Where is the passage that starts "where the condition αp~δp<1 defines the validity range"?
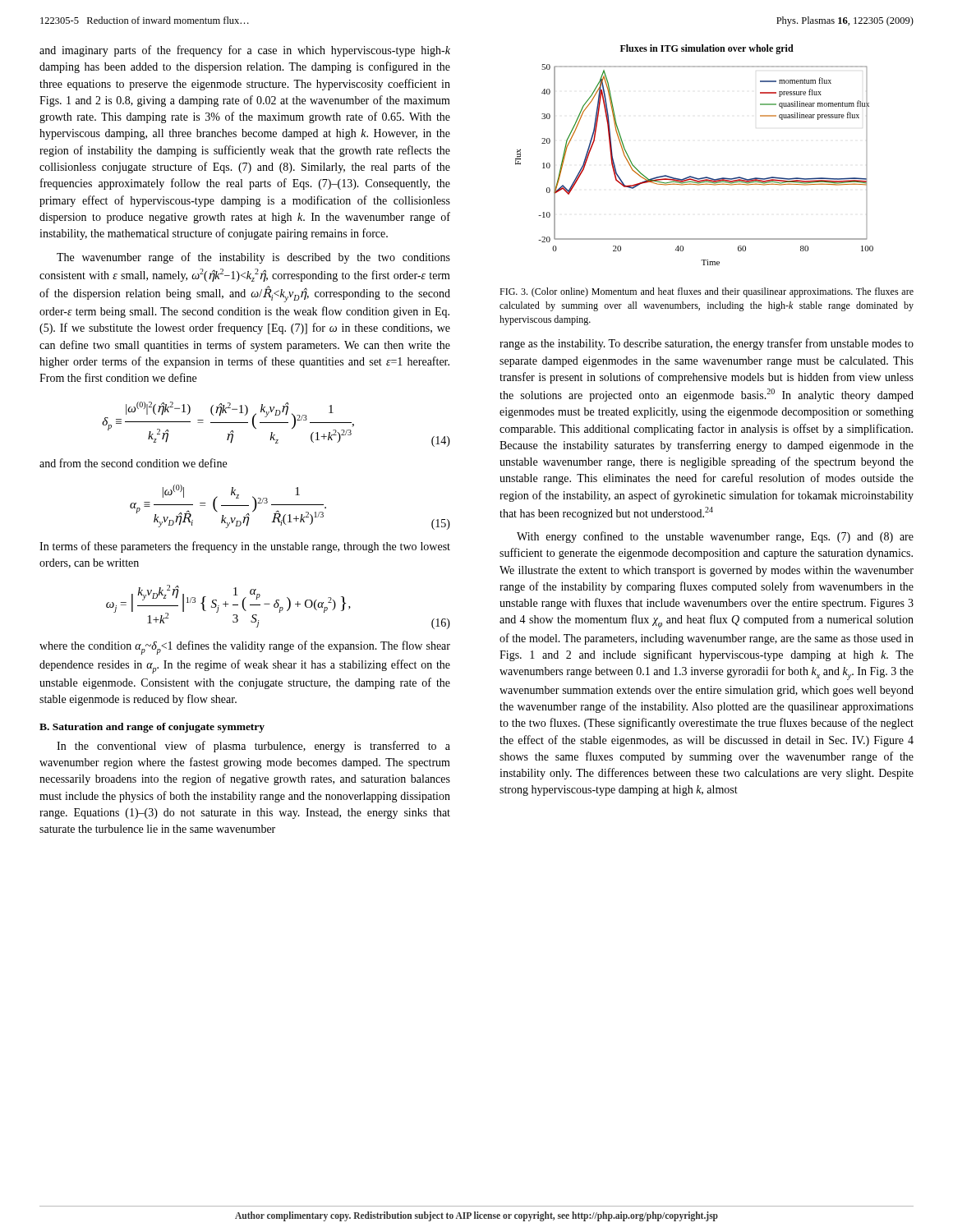The image size is (953, 1232). coord(245,674)
